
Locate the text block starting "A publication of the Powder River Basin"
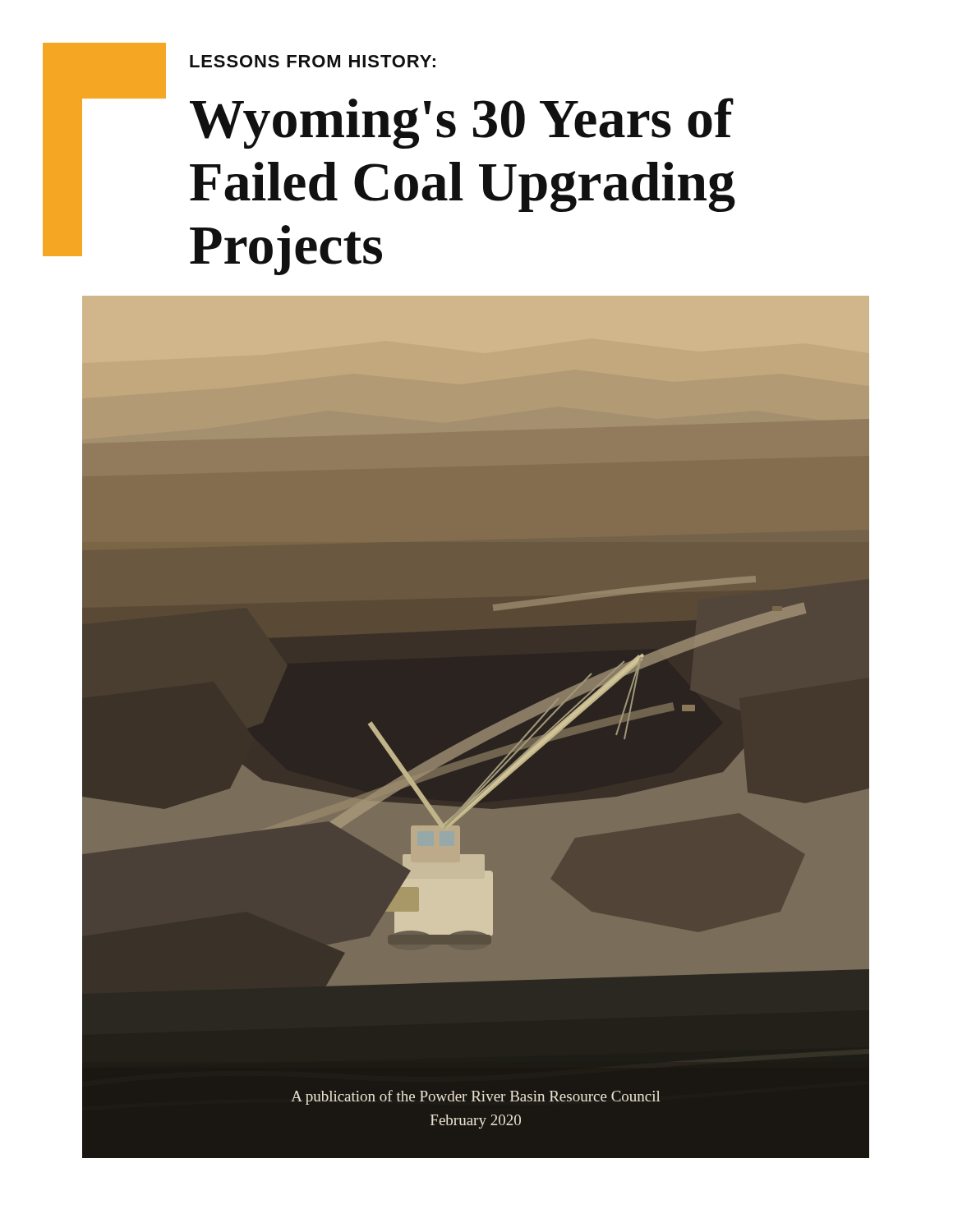click(x=476, y=1108)
